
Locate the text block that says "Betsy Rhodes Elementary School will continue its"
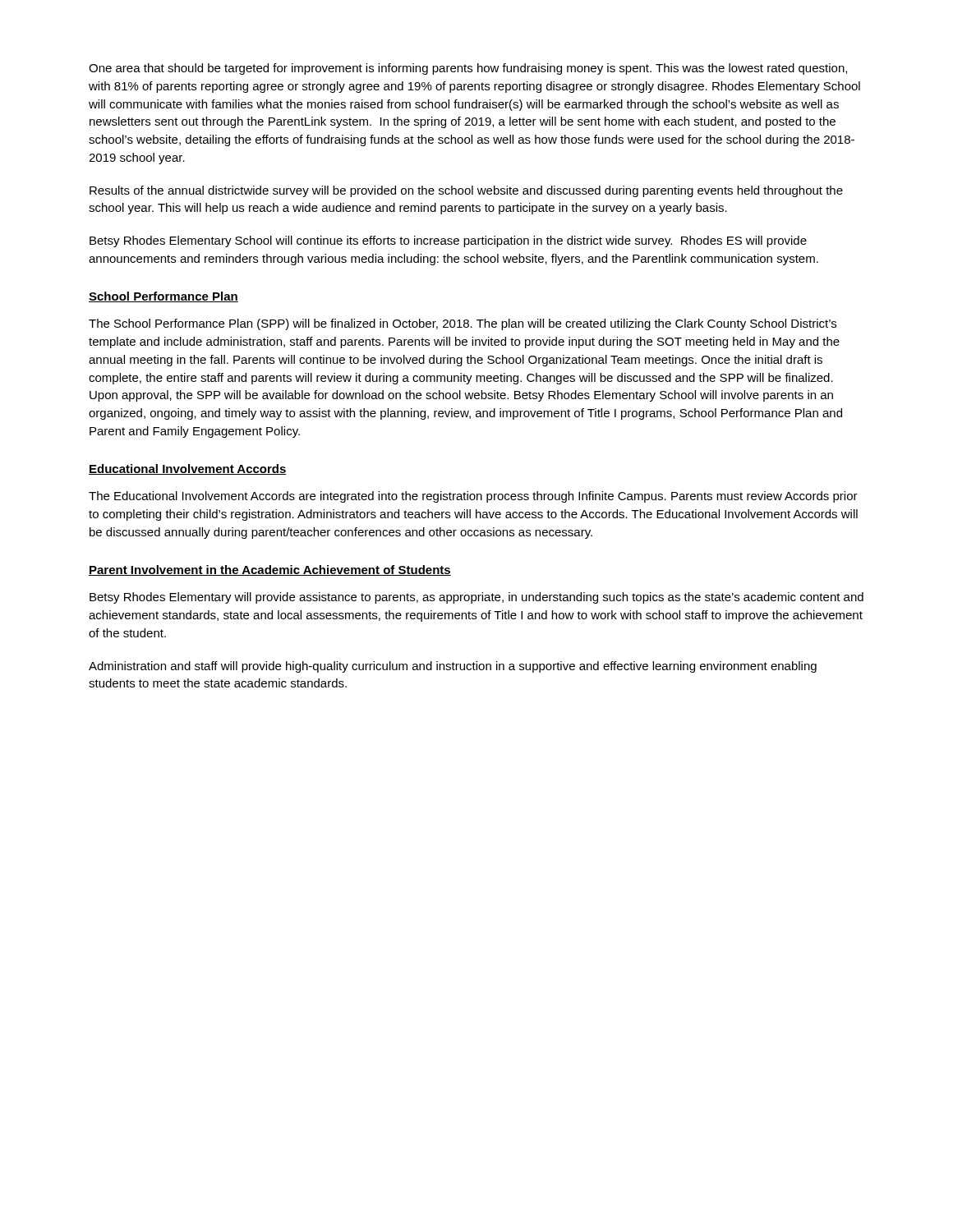(x=454, y=249)
